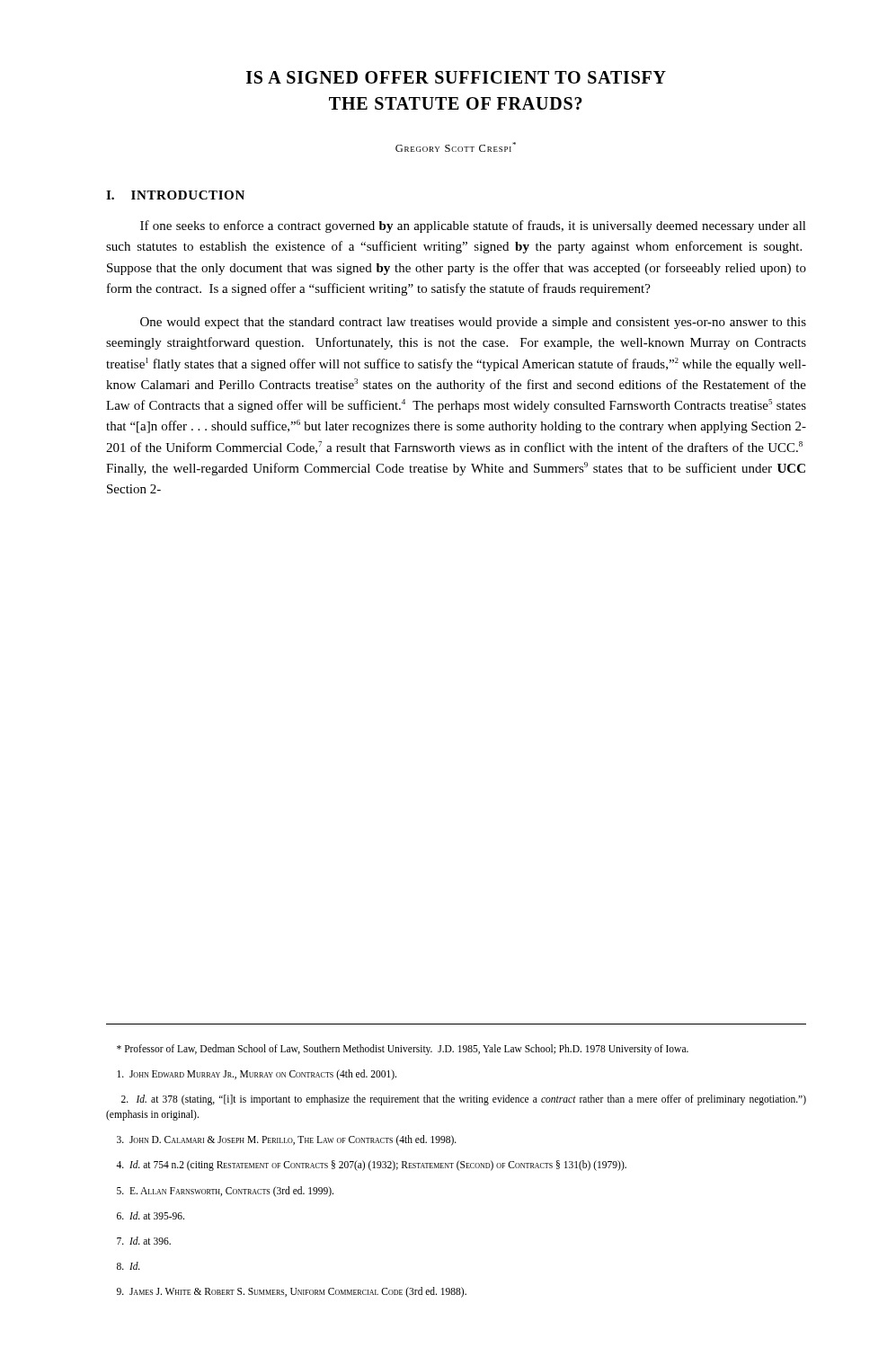Viewport: 896px width, 1348px height.
Task: Locate the footnote that says "Id. at 396."
Action: [139, 1241]
